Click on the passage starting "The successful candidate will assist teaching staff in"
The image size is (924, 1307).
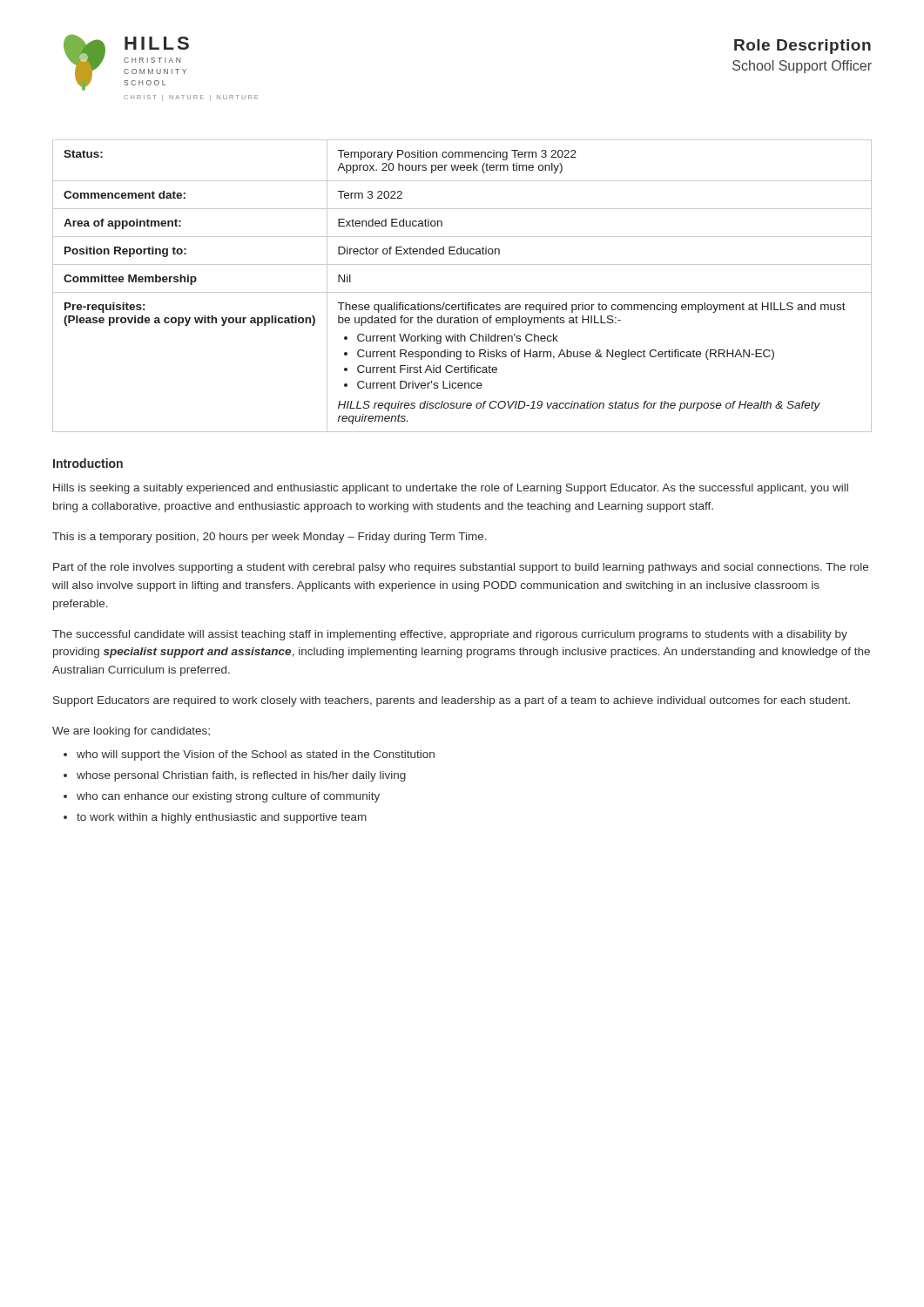point(461,652)
